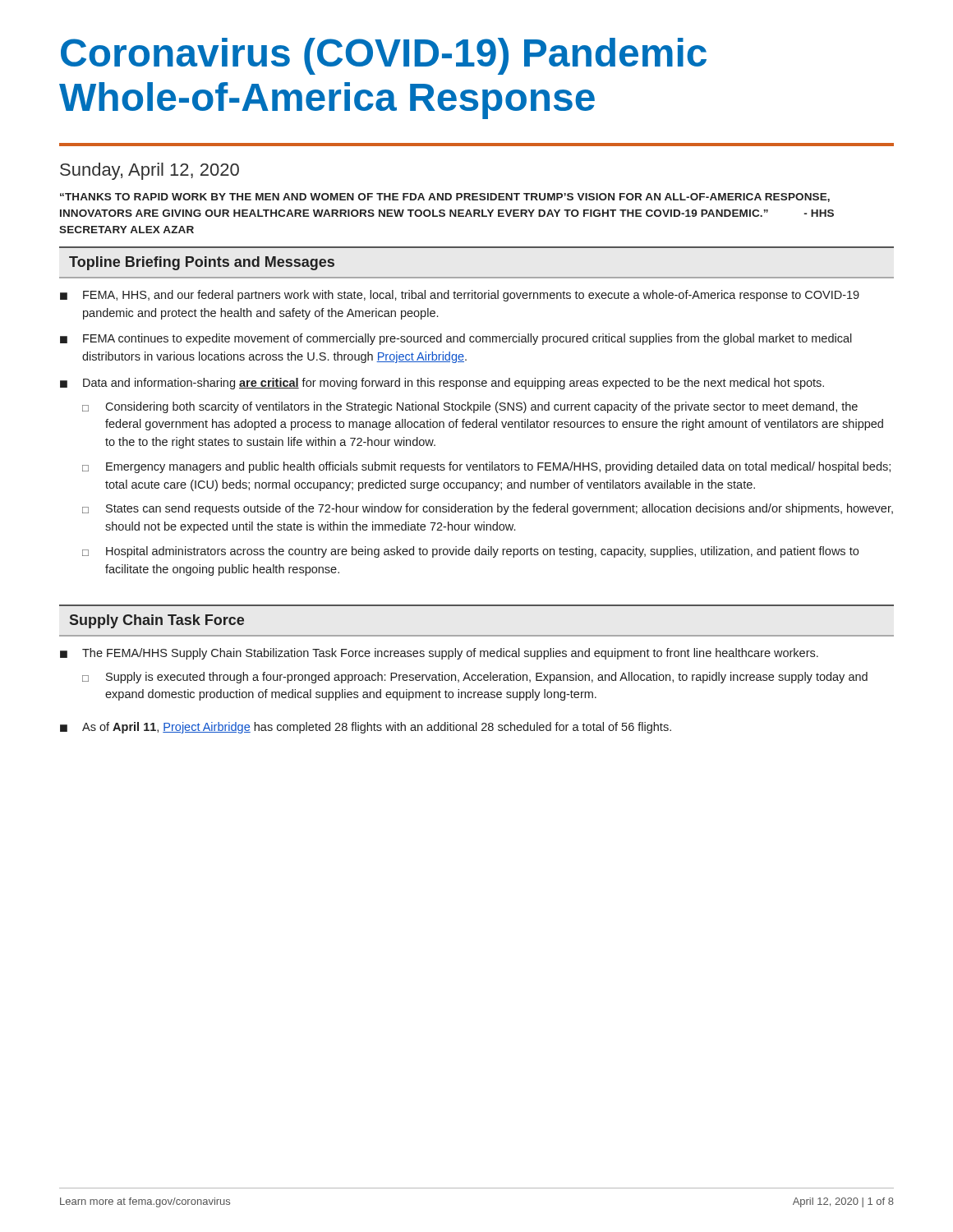This screenshot has width=953, height=1232.
Task: Select the list item containing "□ Hospital administrators across"
Action: pyautogui.click(x=488, y=561)
